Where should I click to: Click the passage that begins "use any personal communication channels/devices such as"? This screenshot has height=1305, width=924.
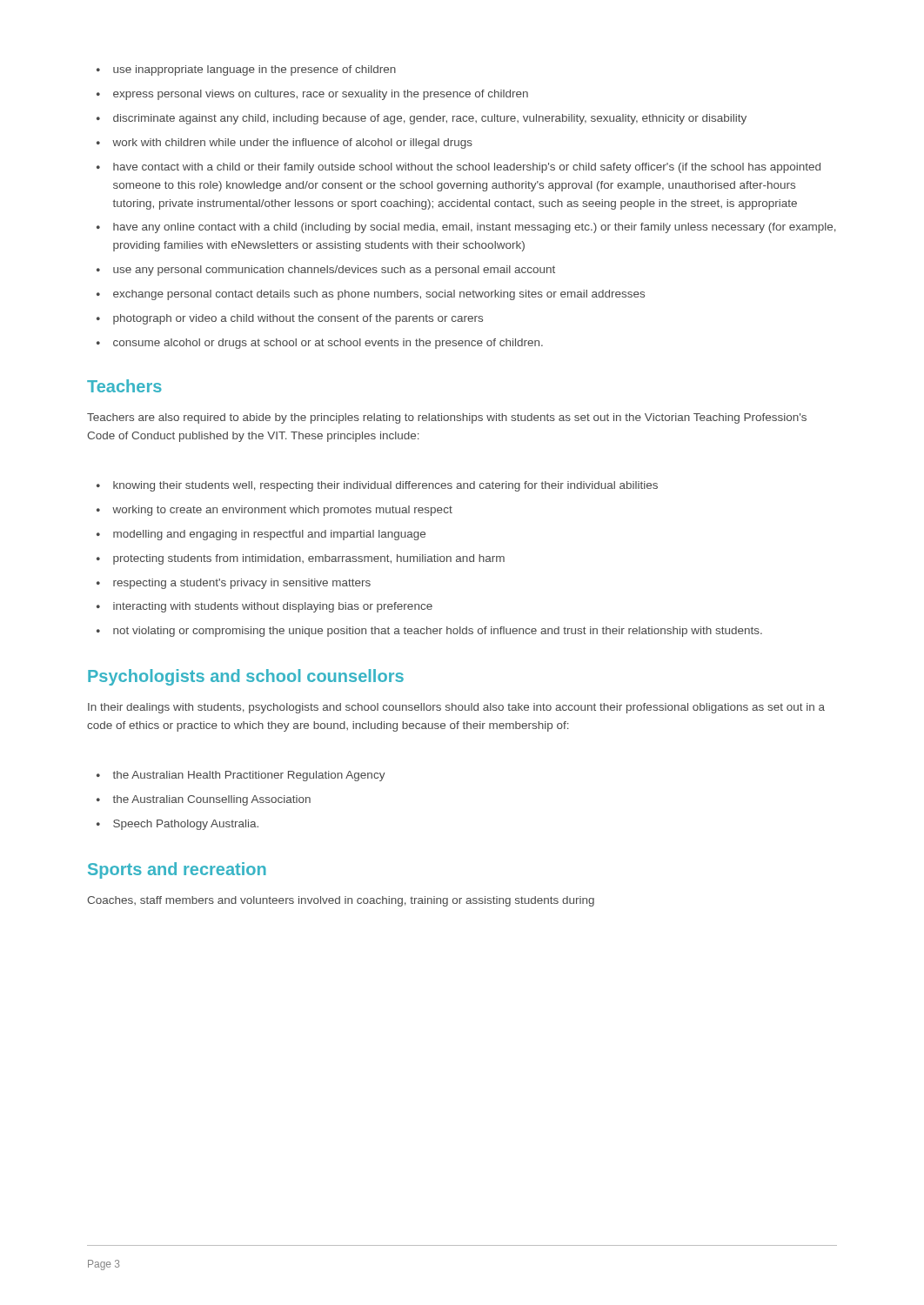tap(475, 270)
